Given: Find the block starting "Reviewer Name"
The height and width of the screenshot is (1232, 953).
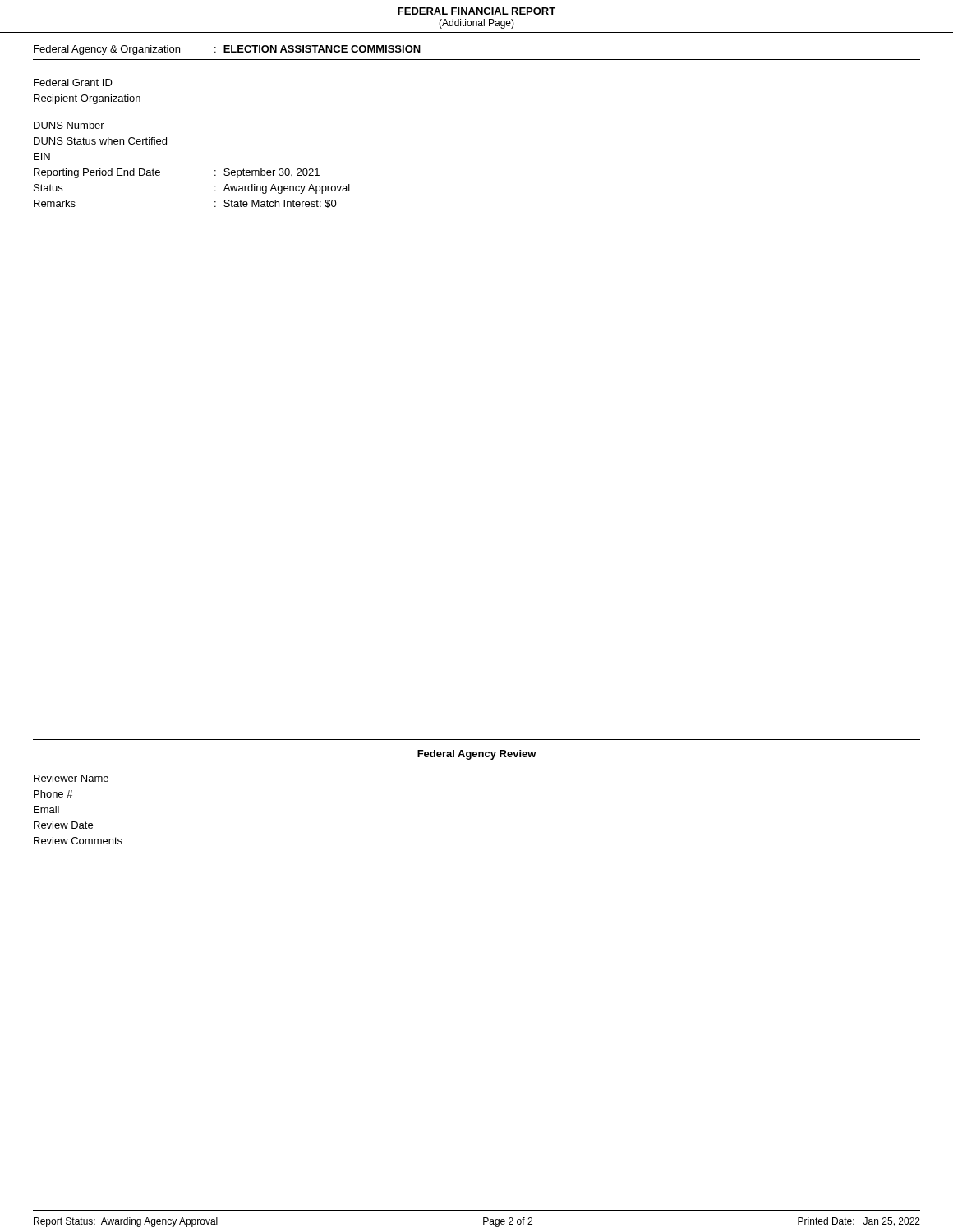Looking at the screenshot, I should (71, 778).
